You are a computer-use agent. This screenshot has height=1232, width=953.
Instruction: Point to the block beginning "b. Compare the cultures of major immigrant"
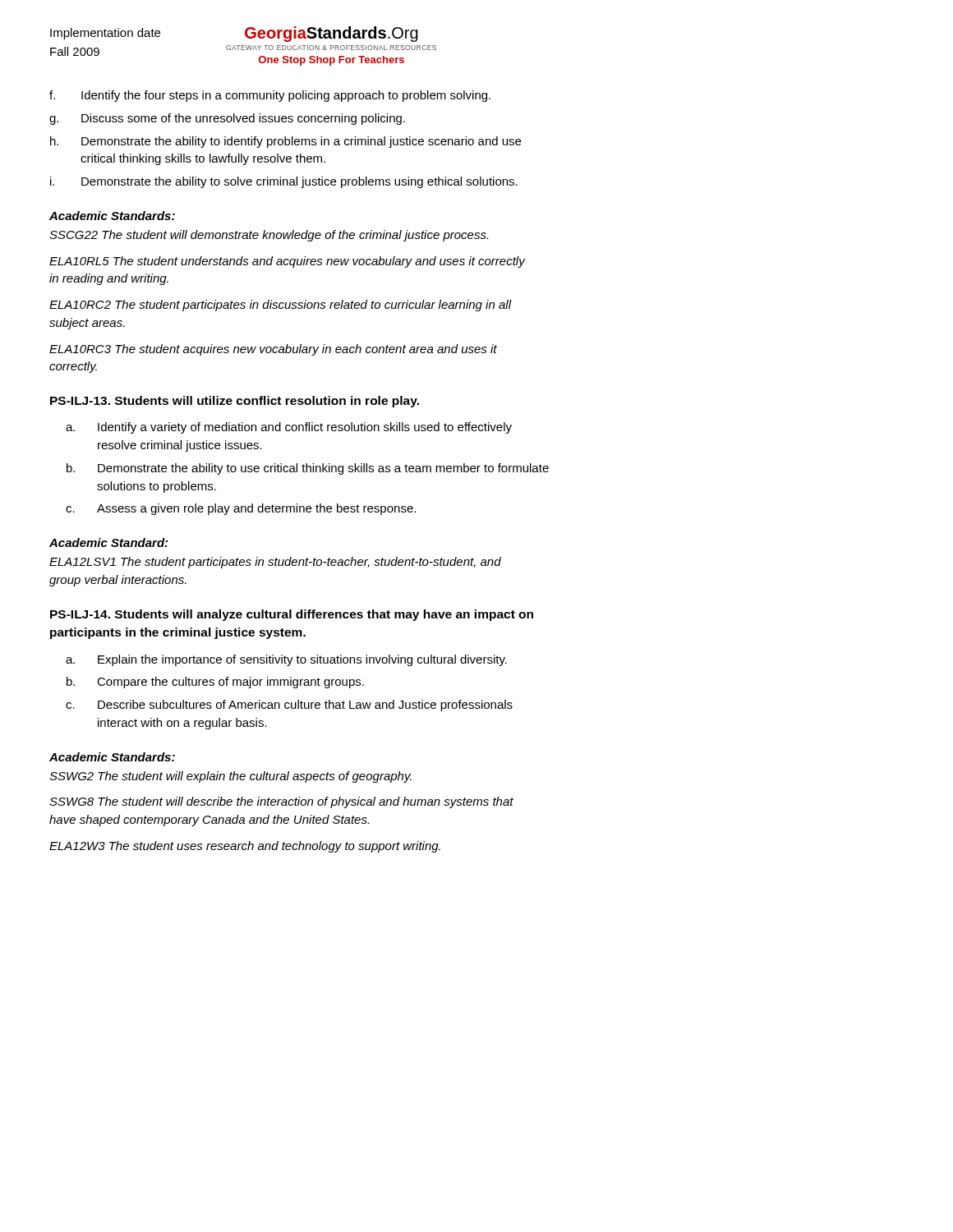[x=215, y=683]
